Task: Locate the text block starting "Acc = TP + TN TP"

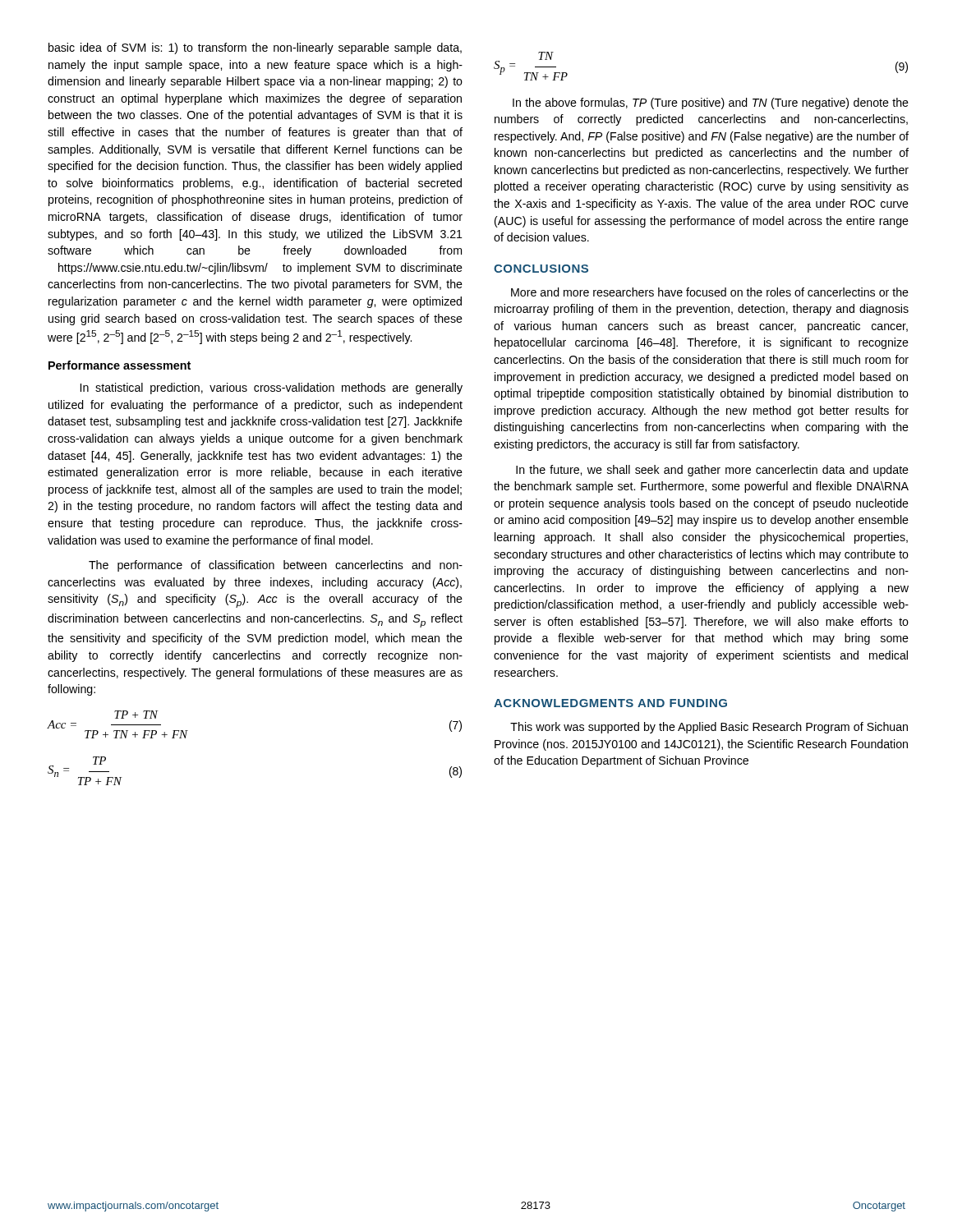Action: coord(136,715)
